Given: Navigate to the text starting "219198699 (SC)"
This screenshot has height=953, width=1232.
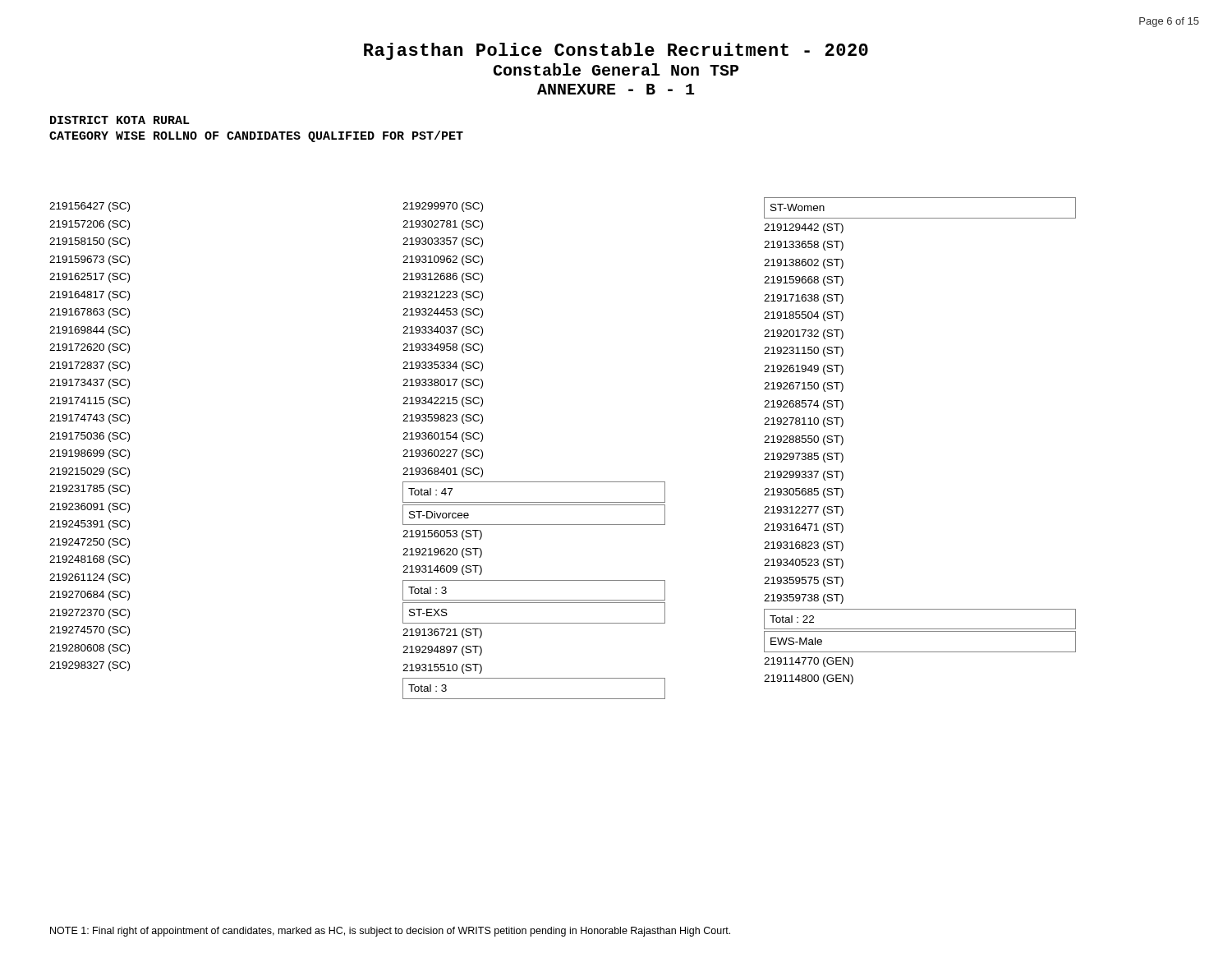Looking at the screenshot, I should pyautogui.click(x=90, y=453).
